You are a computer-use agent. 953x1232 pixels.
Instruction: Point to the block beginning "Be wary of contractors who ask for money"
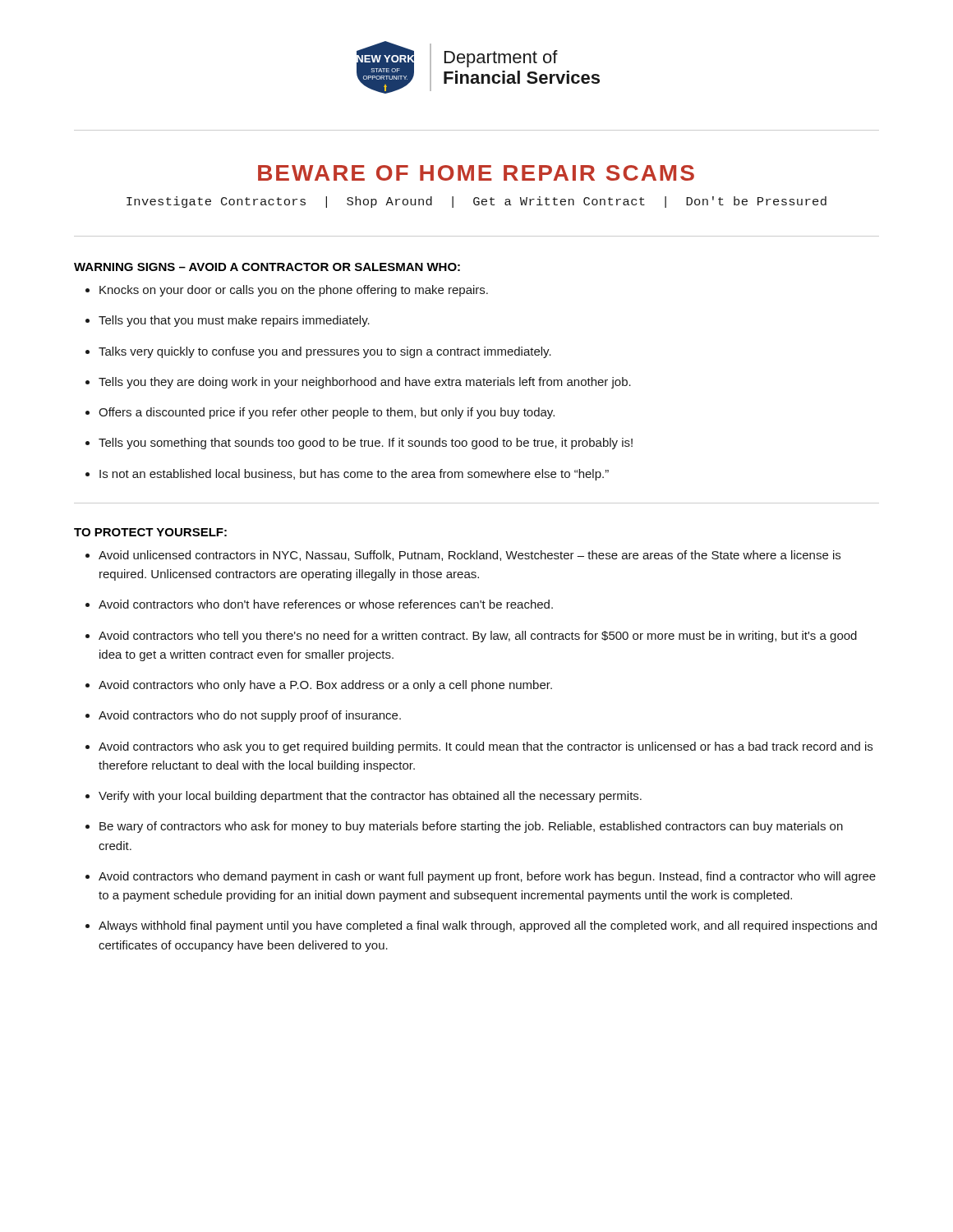point(471,836)
